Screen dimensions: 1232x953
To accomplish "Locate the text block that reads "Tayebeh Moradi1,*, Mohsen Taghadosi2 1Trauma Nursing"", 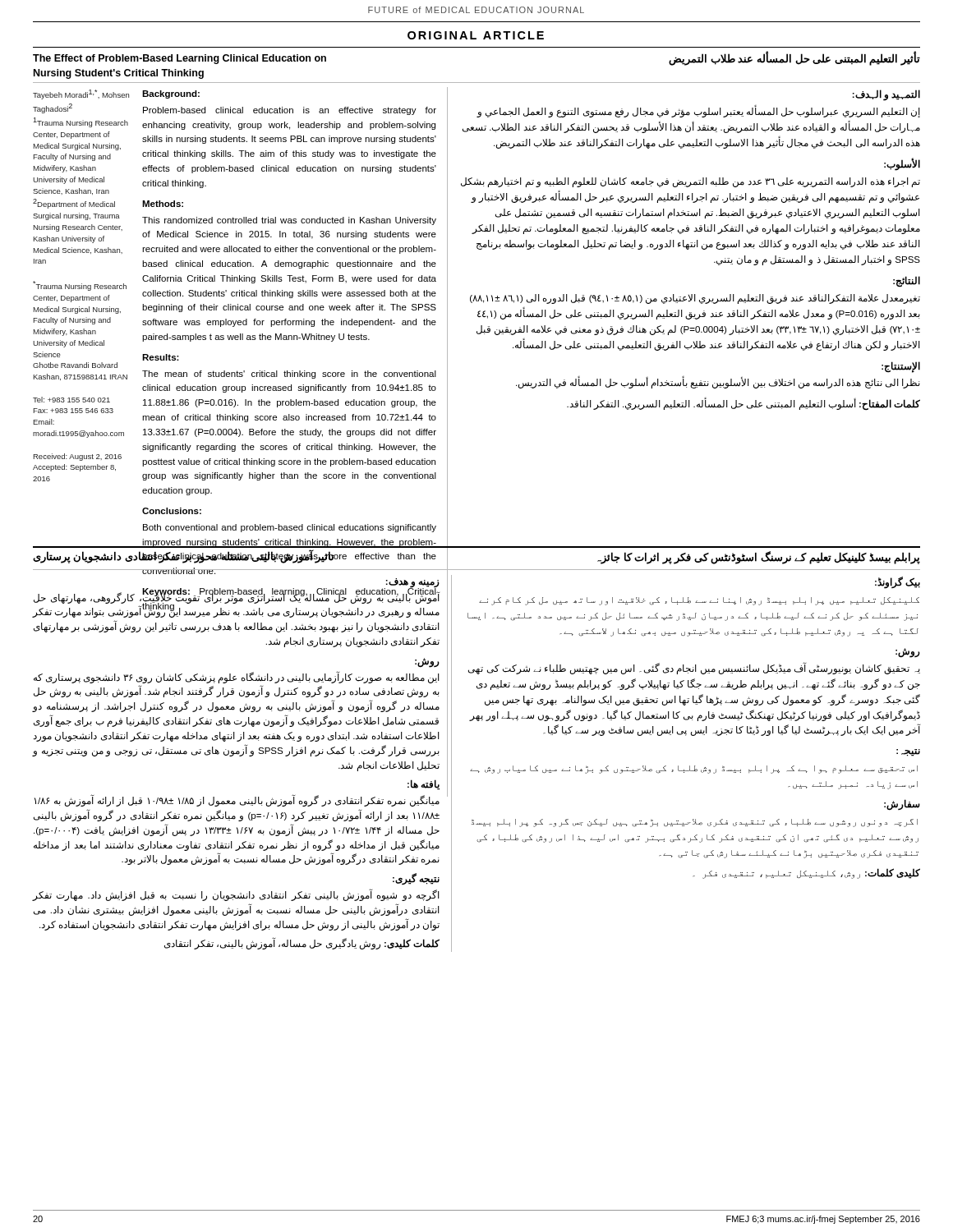I will 81,285.
